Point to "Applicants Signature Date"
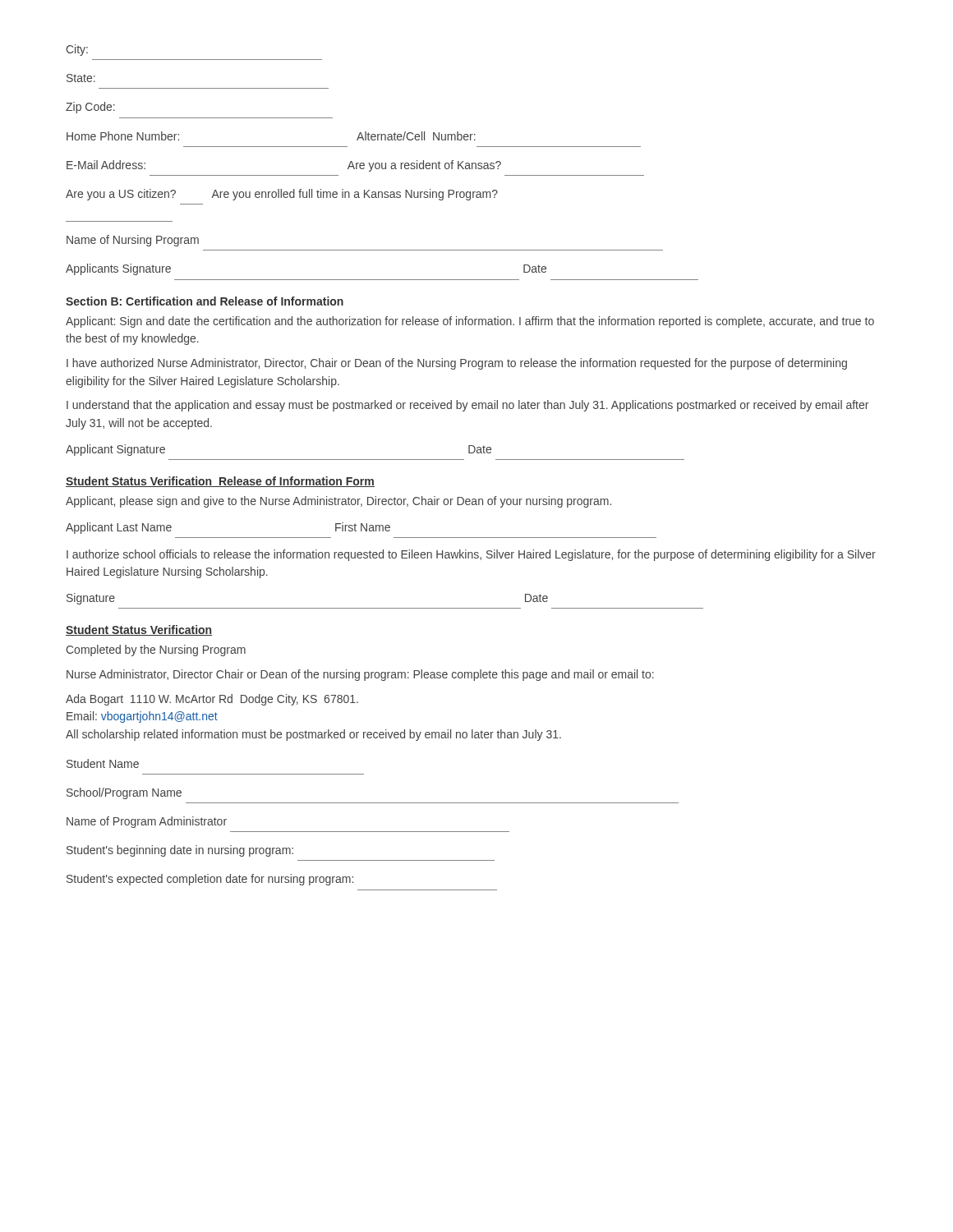953x1232 pixels. click(382, 271)
